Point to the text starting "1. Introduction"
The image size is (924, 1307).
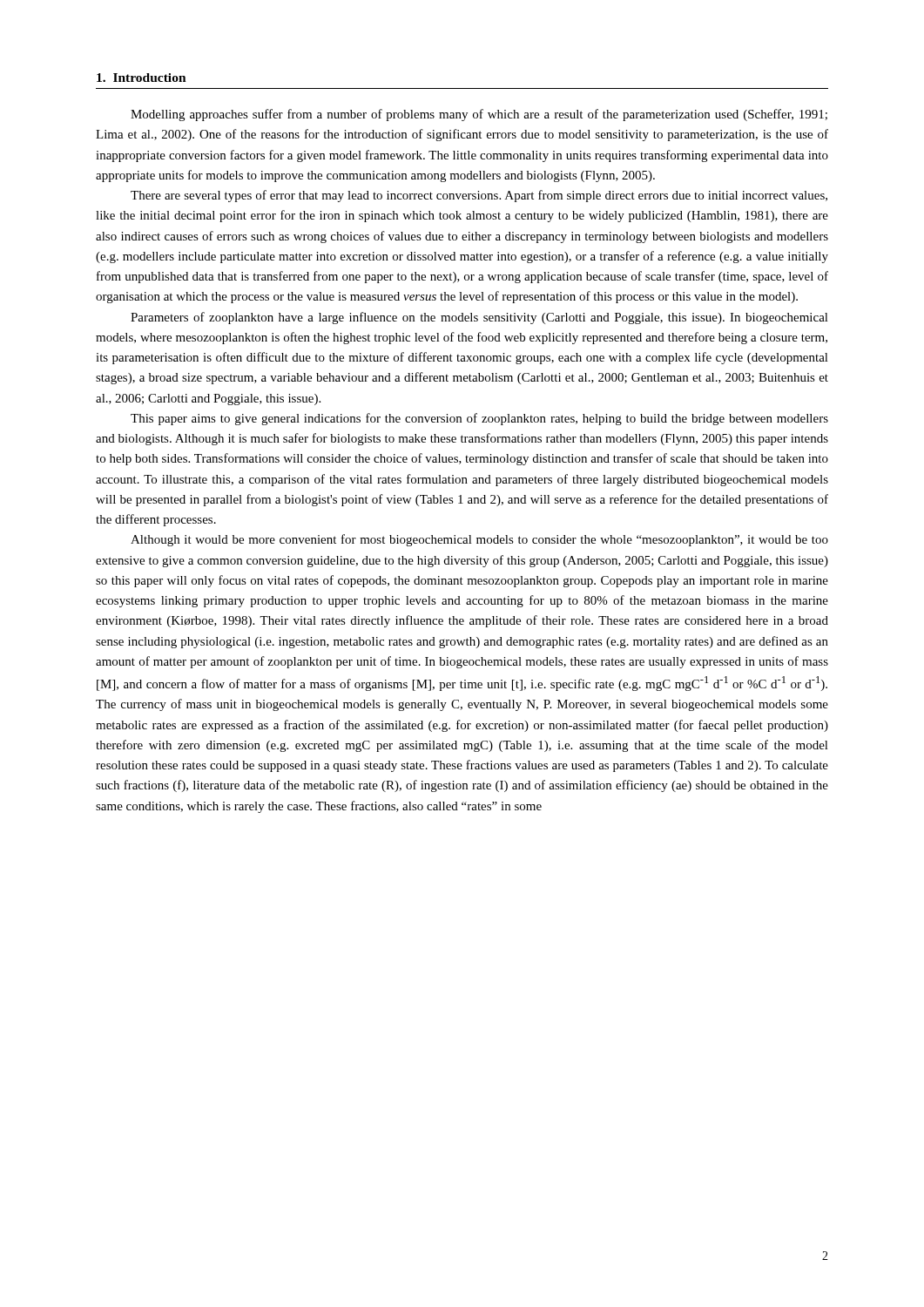click(141, 77)
